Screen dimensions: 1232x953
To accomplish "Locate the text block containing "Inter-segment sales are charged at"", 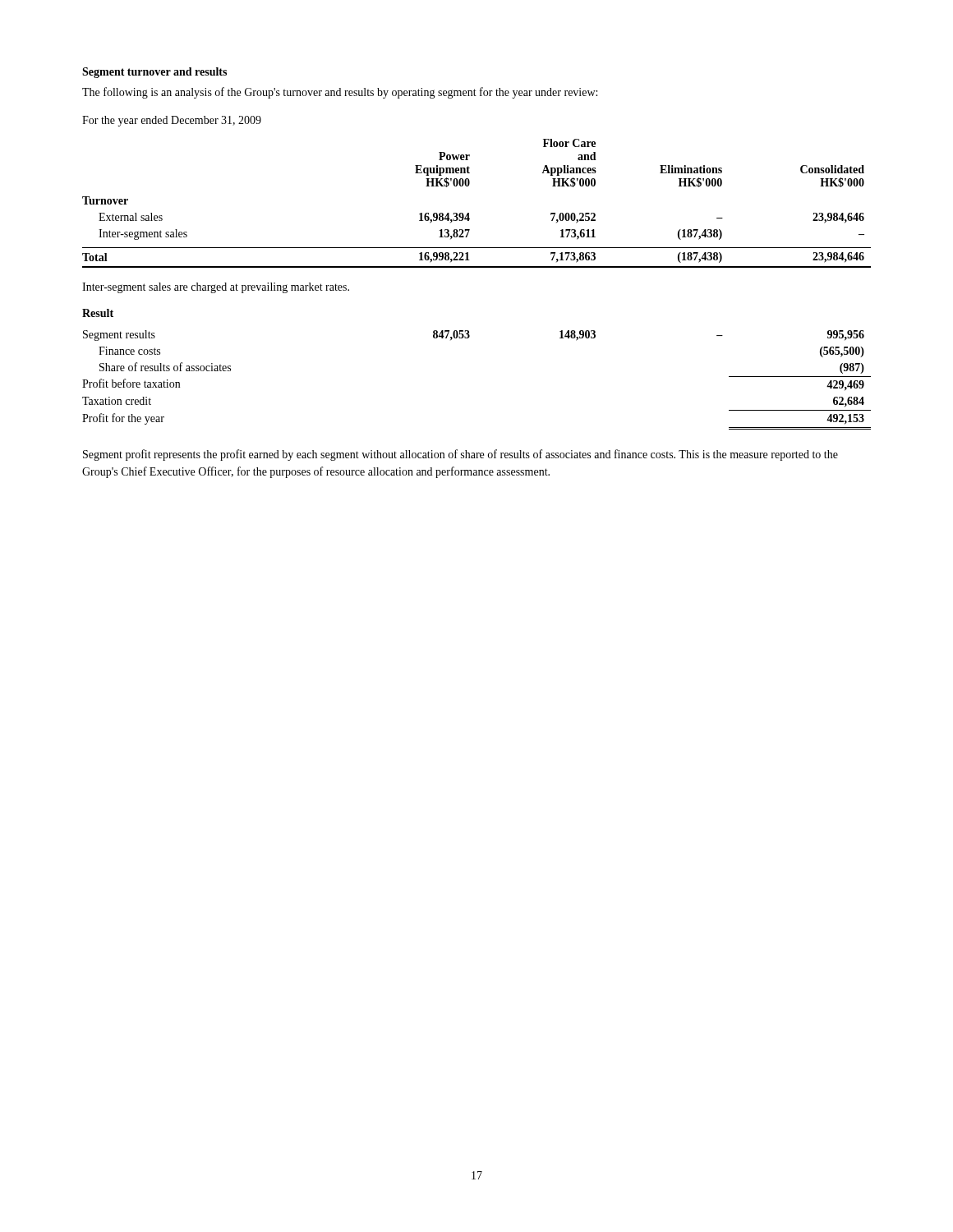I will pyautogui.click(x=216, y=287).
